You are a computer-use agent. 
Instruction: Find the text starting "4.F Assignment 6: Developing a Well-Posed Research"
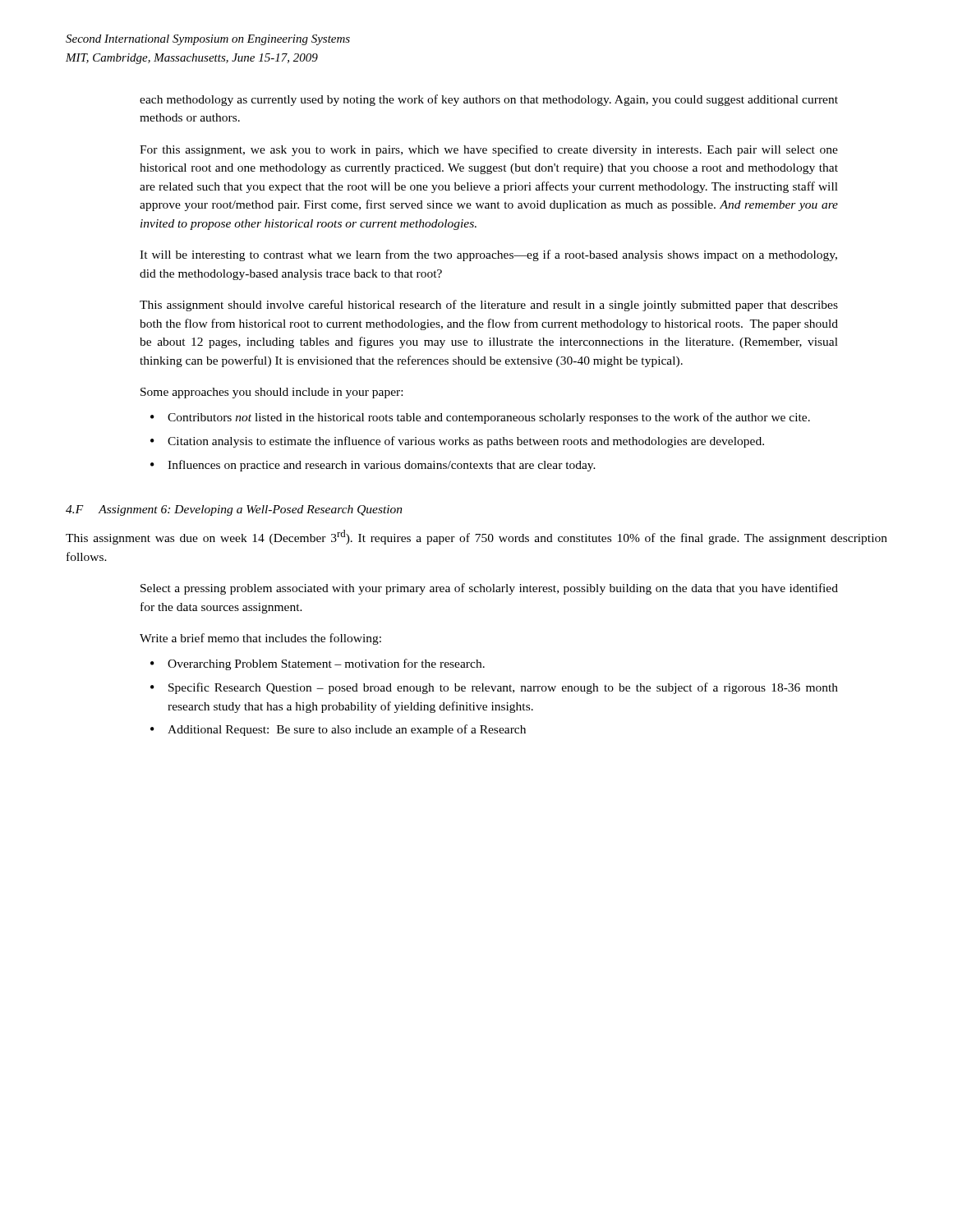(x=234, y=509)
